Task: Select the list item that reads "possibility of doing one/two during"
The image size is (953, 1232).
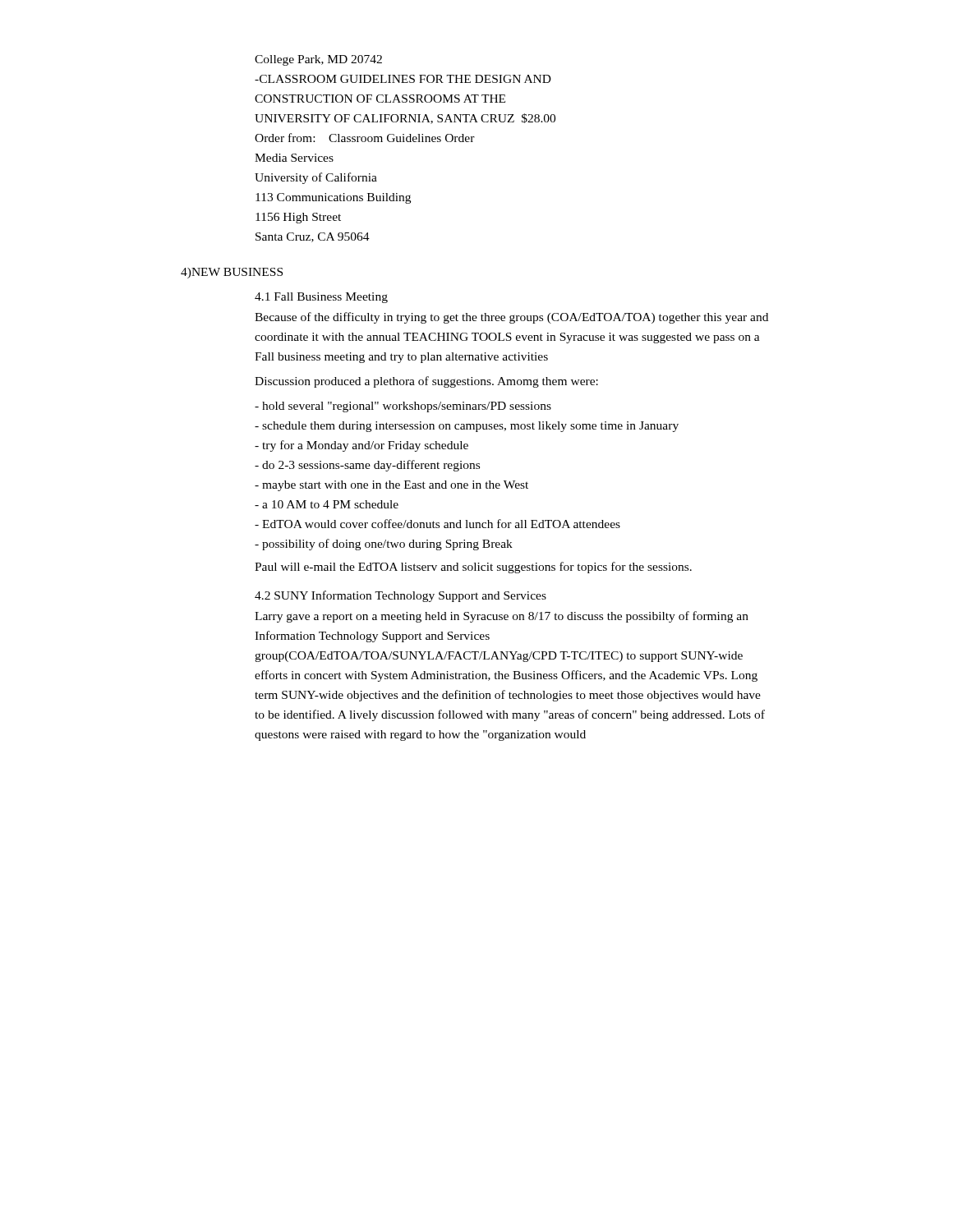Action: (384, 544)
